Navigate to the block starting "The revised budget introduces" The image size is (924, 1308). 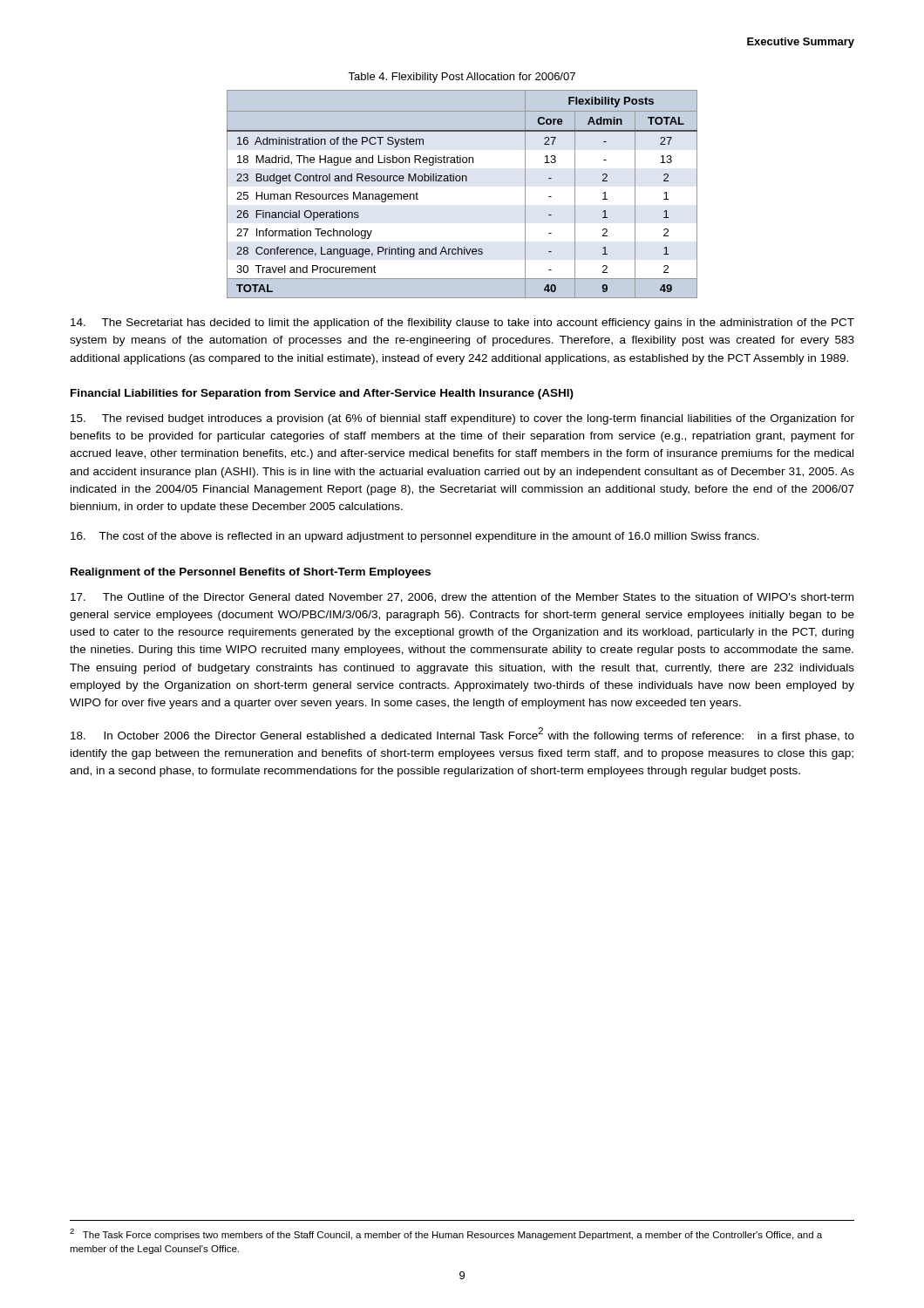pyautogui.click(x=462, y=462)
